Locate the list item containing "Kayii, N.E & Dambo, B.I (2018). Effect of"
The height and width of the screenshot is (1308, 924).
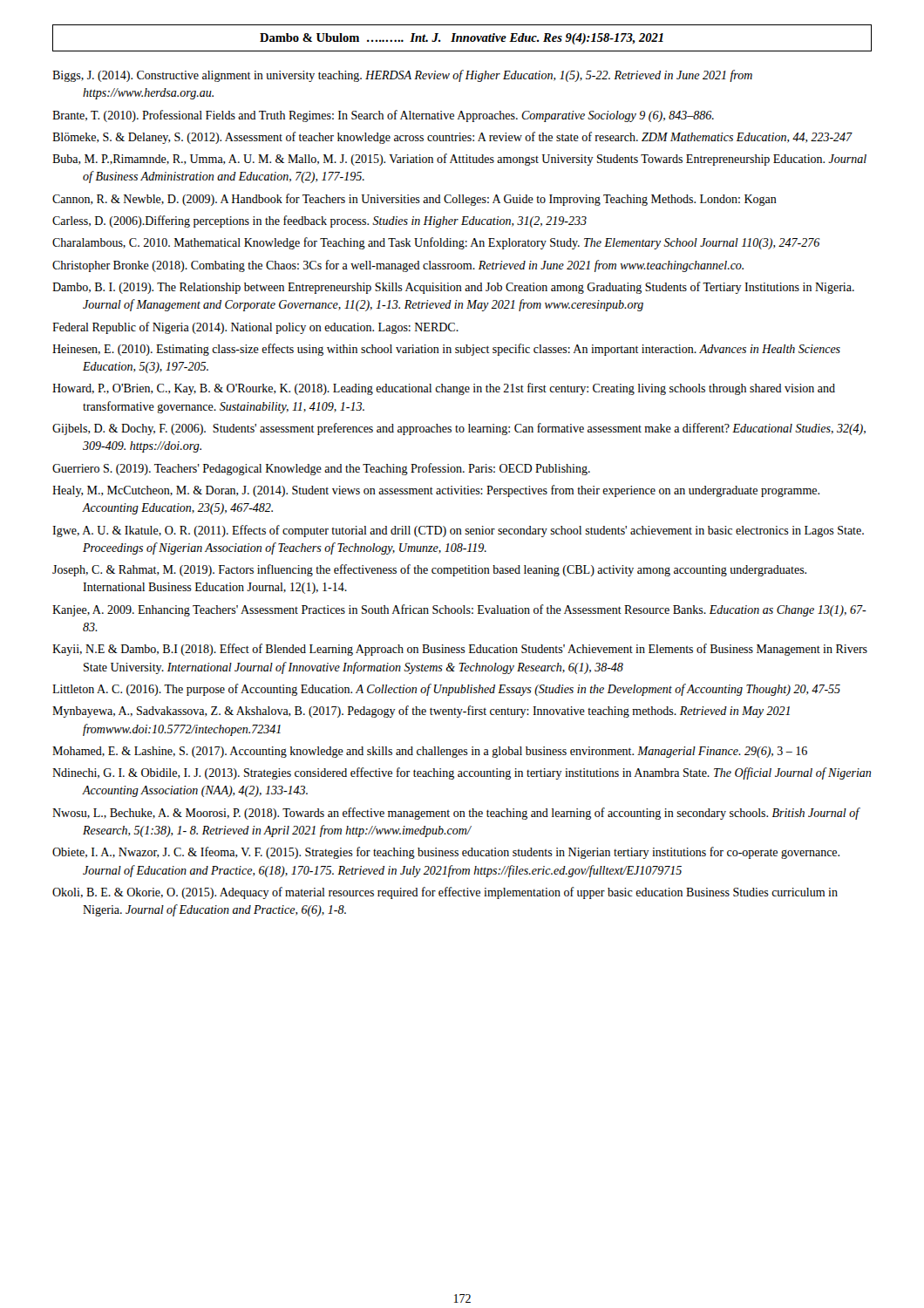click(460, 658)
